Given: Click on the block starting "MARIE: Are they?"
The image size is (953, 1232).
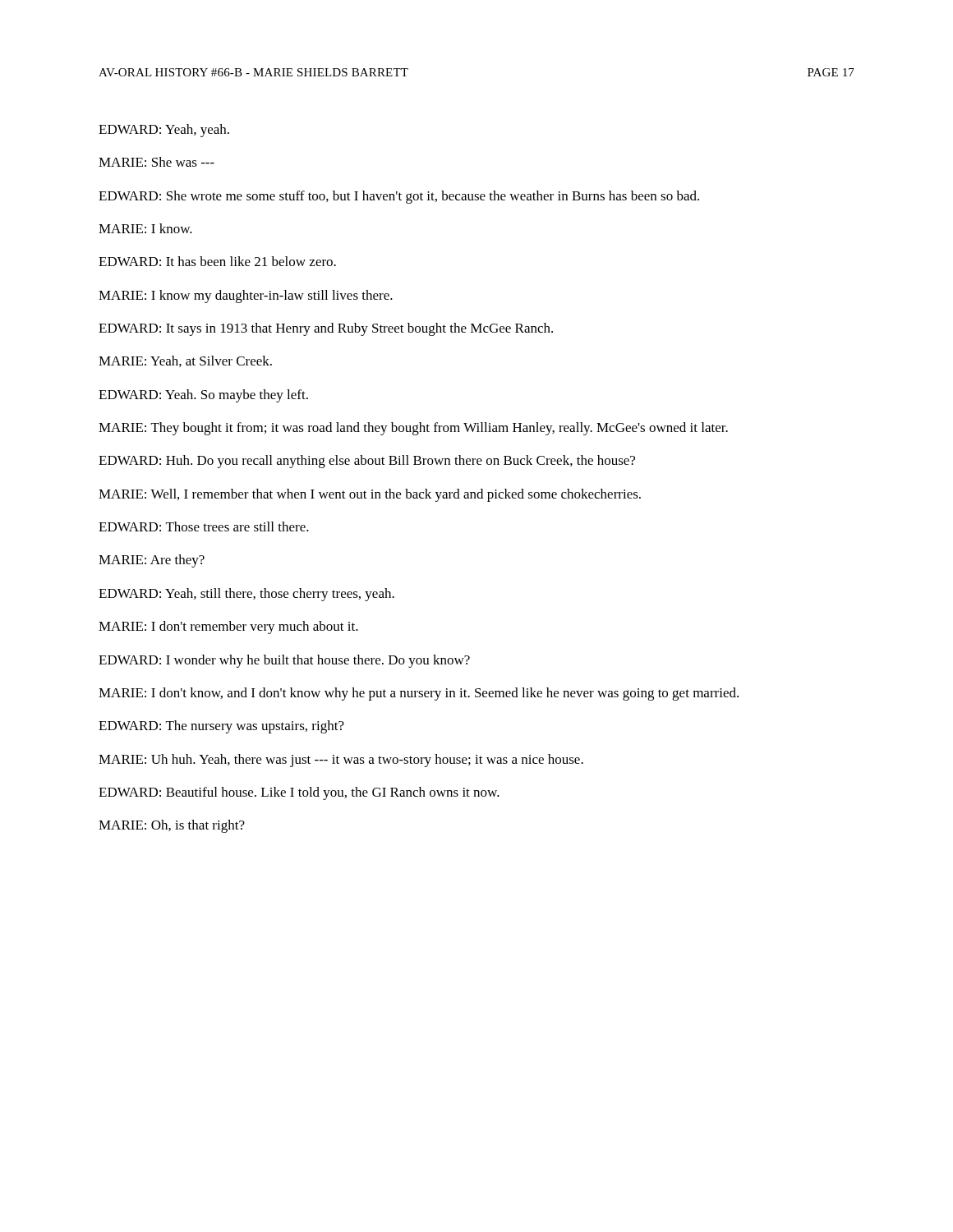Looking at the screenshot, I should tap(152, 560).
